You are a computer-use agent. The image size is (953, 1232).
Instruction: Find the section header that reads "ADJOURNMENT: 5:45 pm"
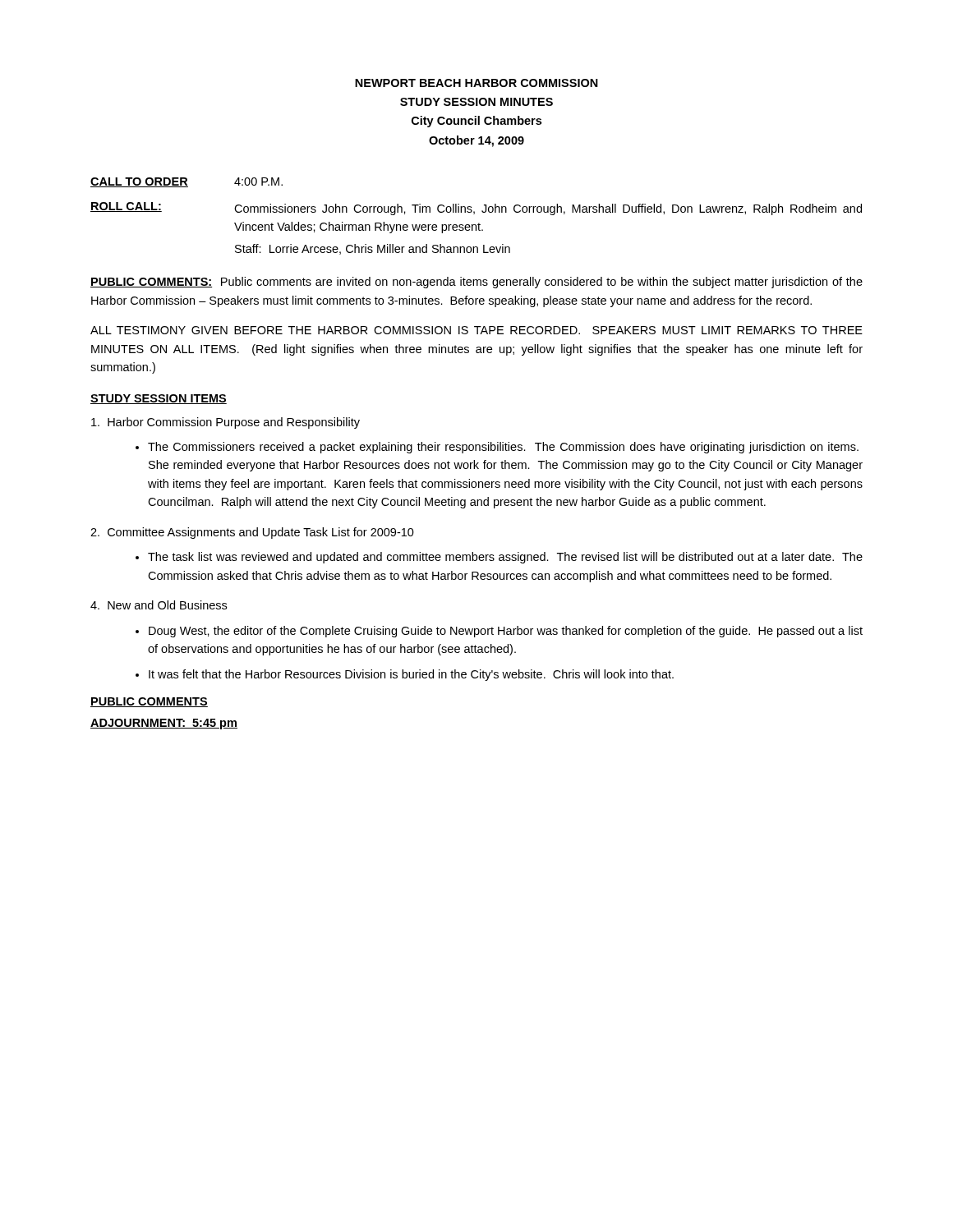164,723
